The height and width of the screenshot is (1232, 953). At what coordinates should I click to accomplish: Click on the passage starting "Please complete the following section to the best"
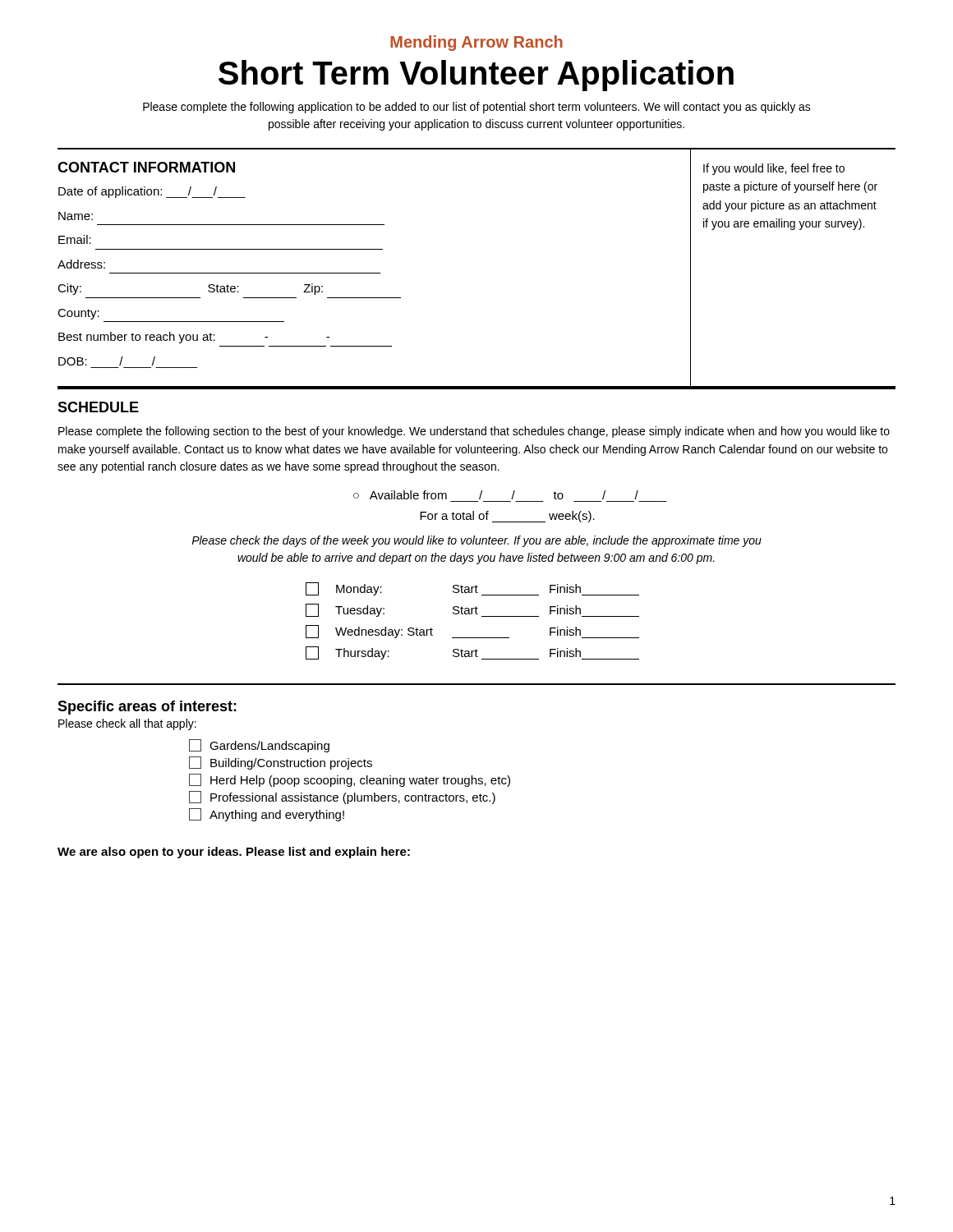click(x=474, y=449)
